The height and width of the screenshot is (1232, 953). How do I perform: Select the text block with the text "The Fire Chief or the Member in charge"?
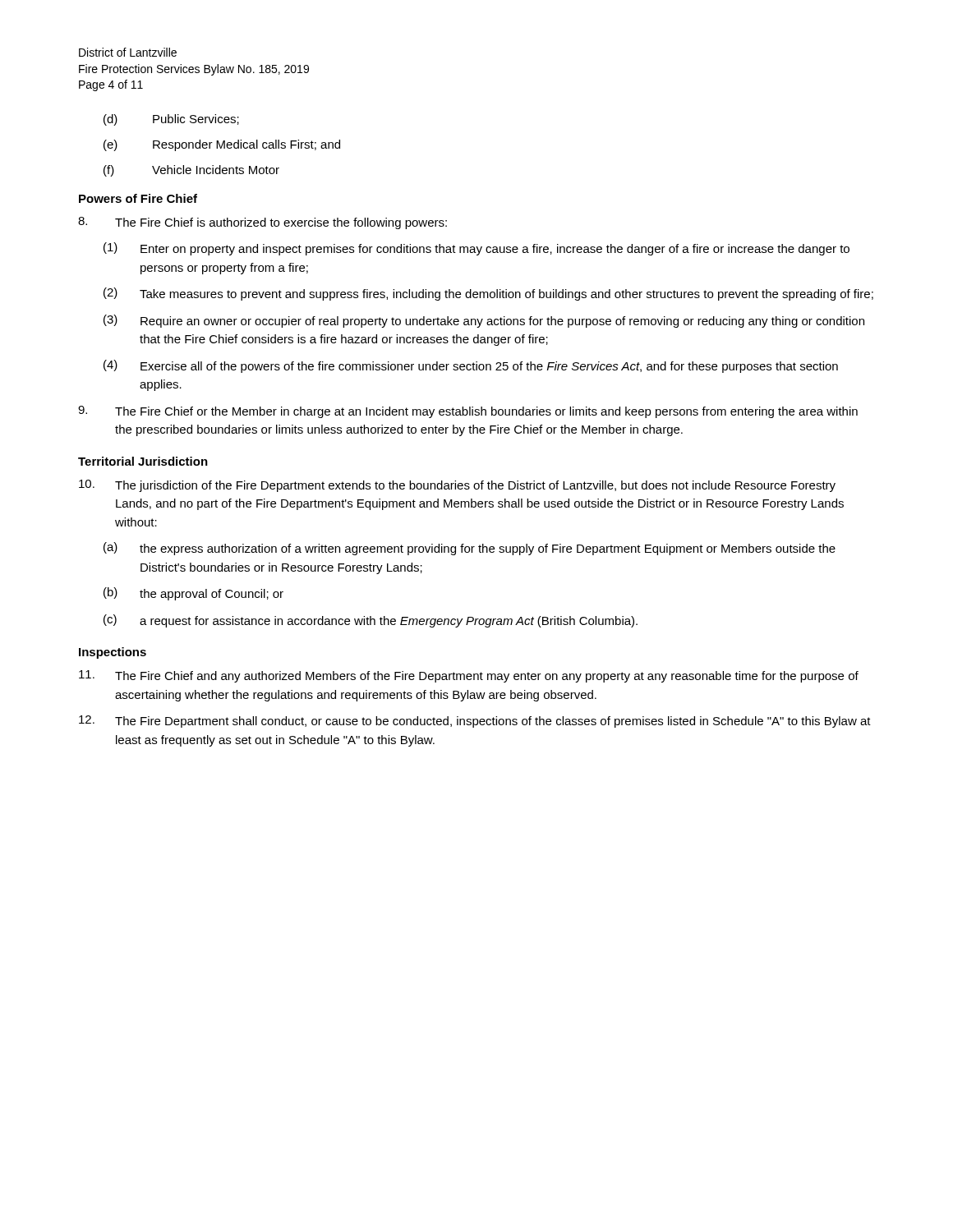(476, 421)
